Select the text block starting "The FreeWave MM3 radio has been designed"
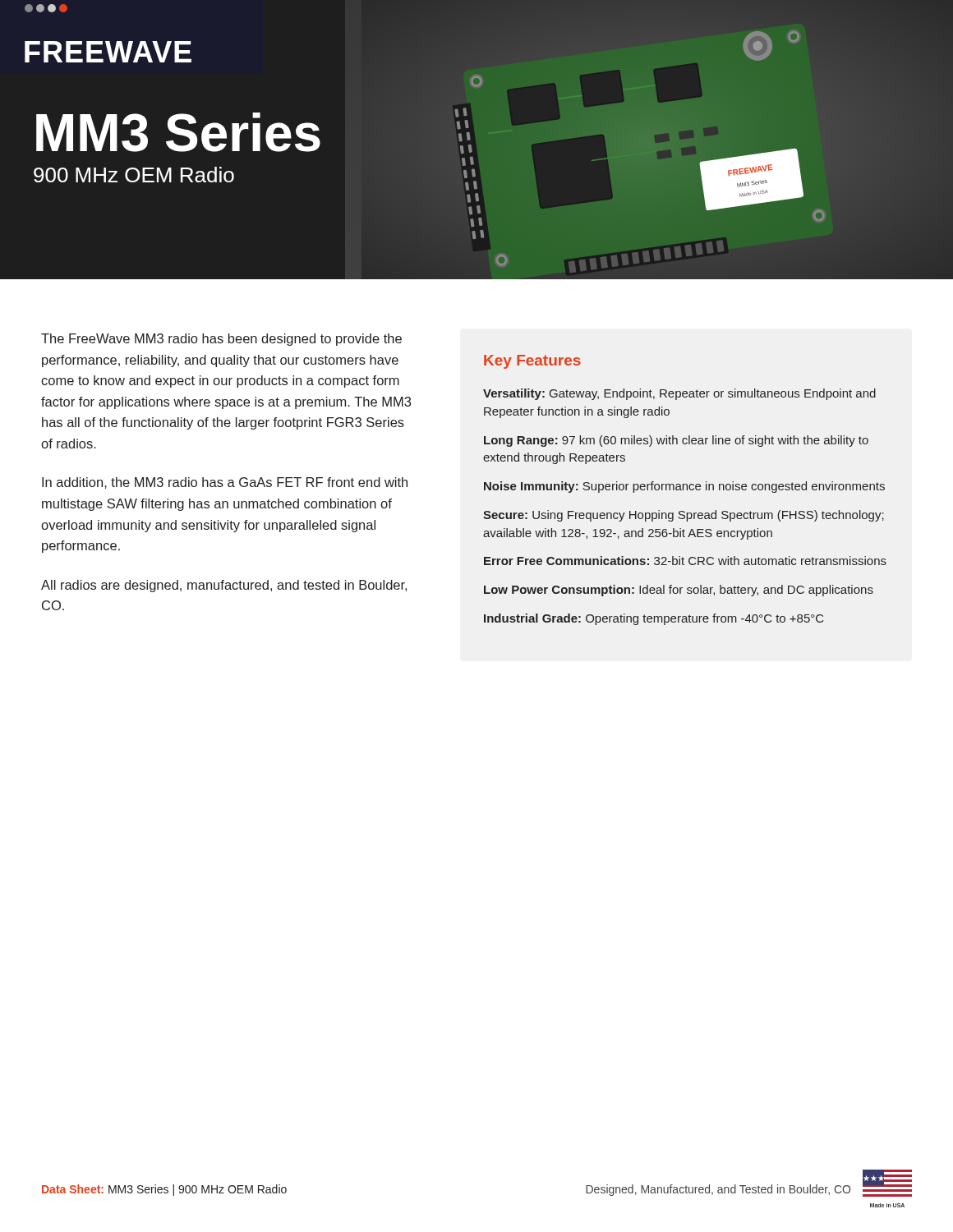 pos(226,391)
